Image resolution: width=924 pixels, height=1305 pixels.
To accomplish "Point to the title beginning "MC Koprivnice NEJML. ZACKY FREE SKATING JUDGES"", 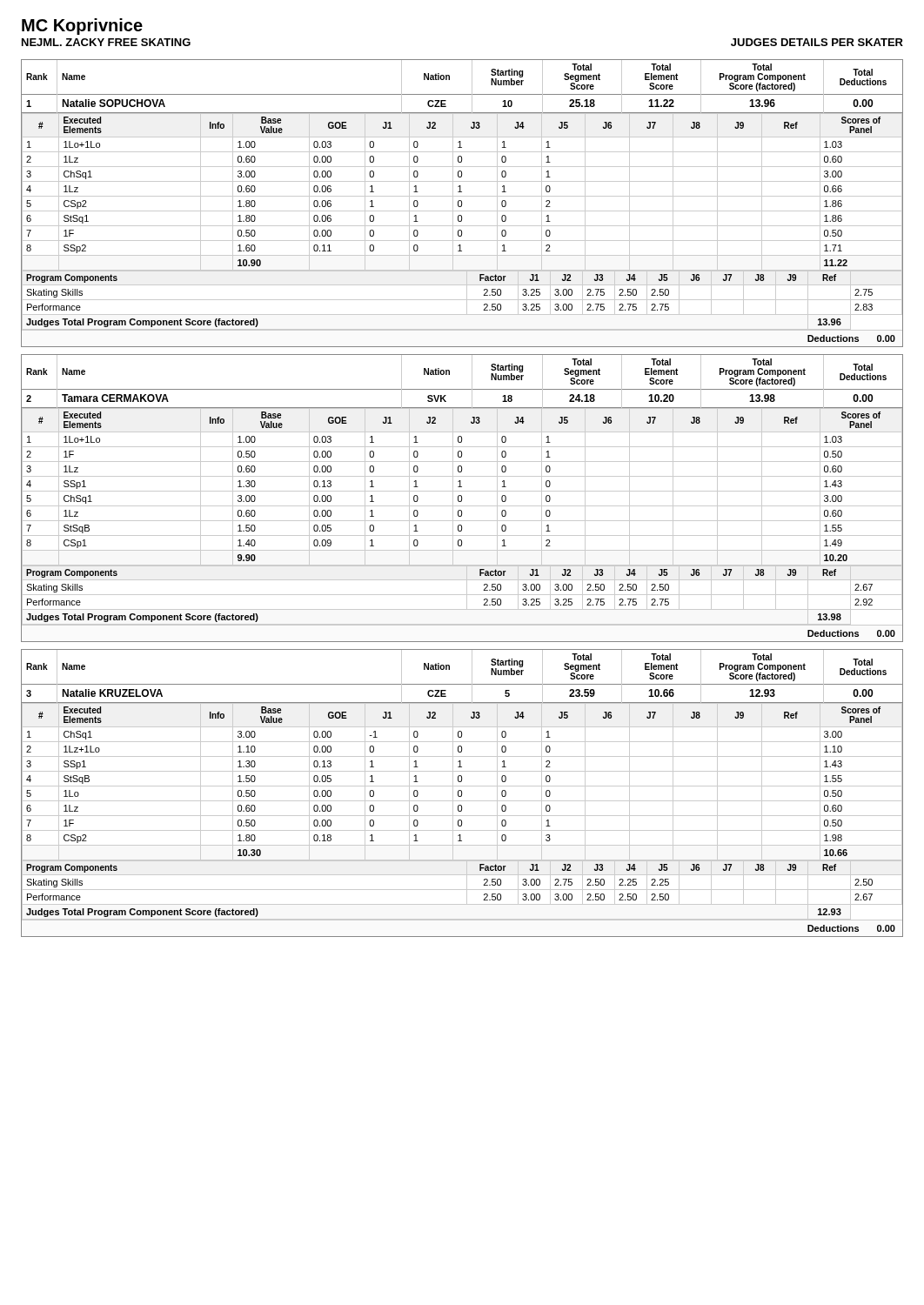I will tap(82, 27).
